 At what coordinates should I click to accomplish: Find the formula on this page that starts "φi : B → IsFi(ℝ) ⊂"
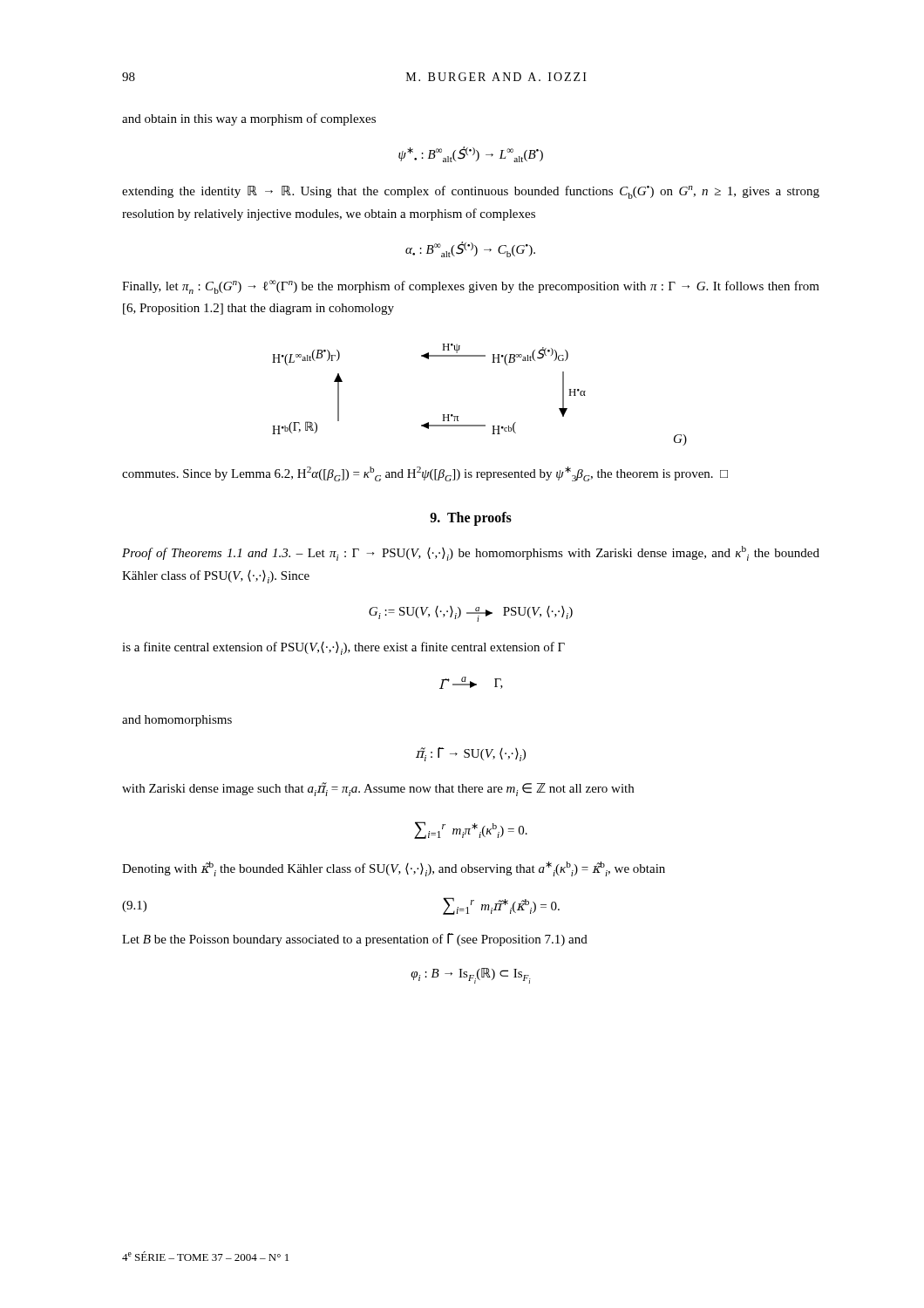coord(471,976)
